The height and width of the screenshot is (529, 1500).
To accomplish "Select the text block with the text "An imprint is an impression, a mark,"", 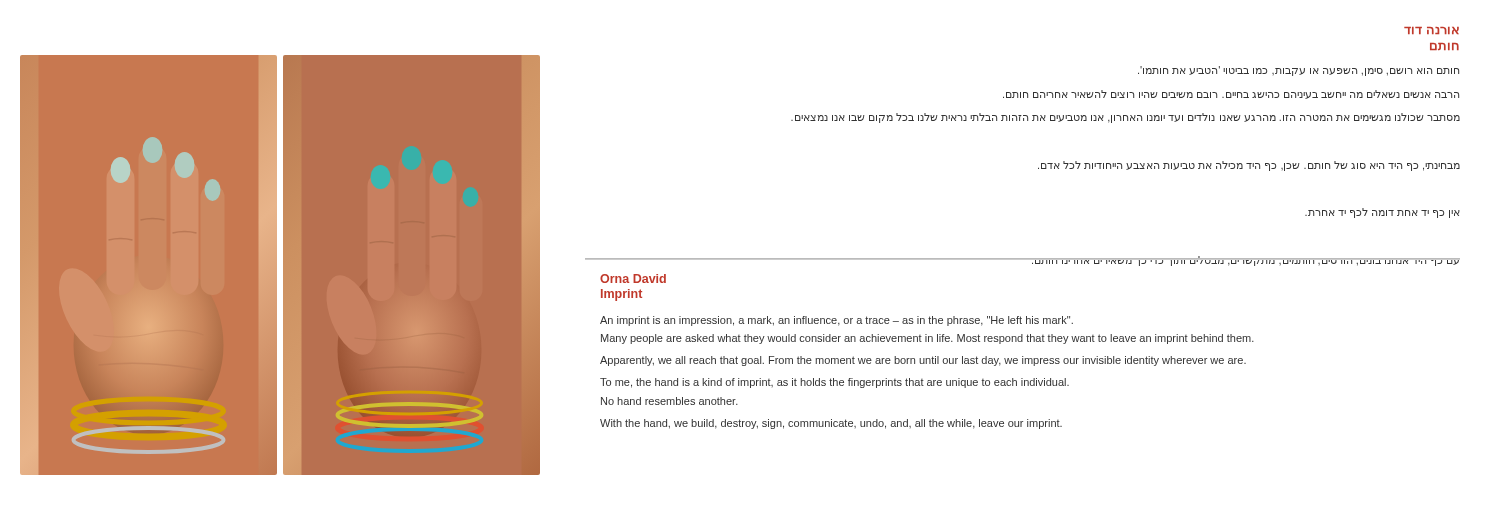I will coord(1030,371).
